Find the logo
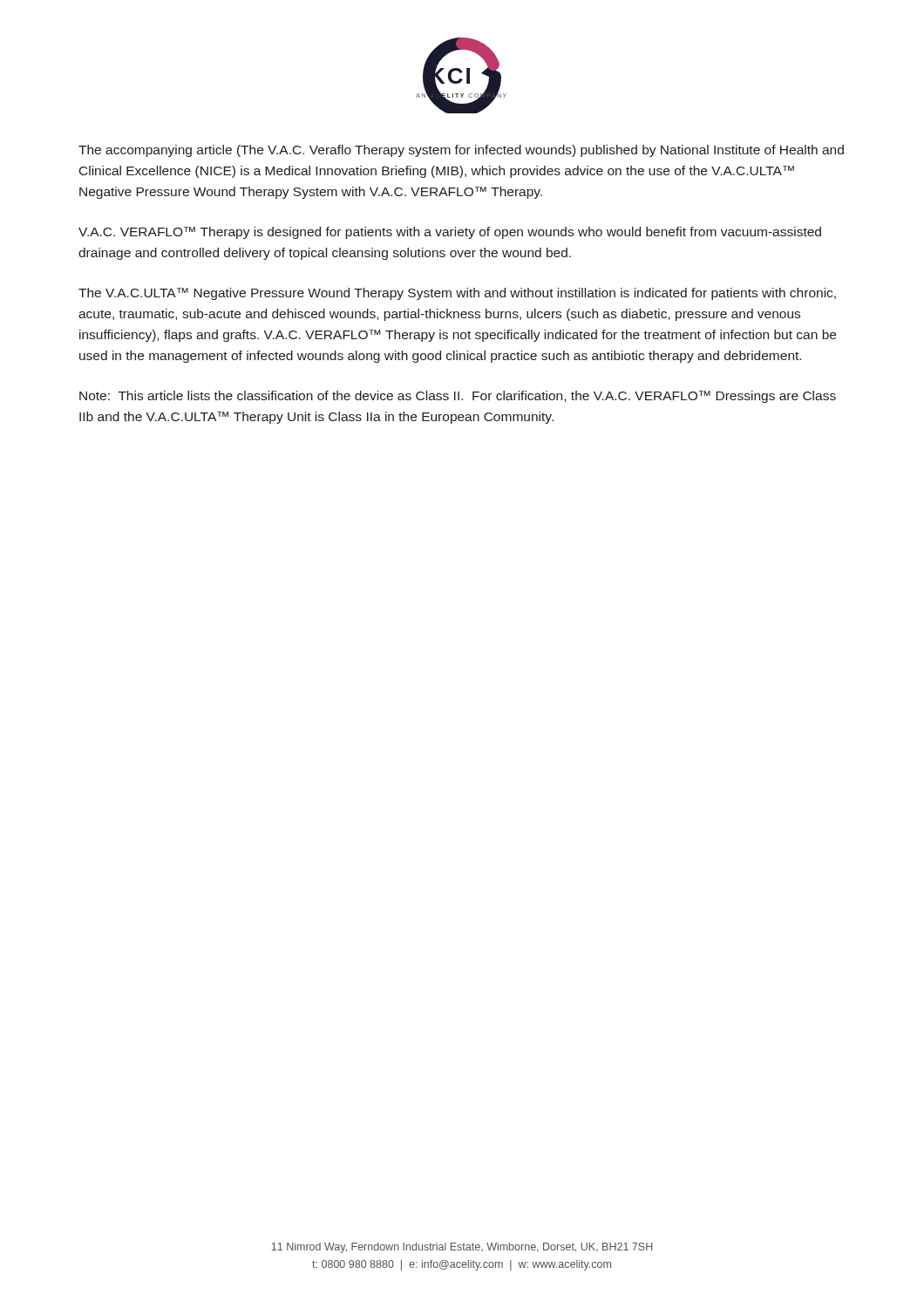This screenshot has height=1308, width=924. (462, 76)
